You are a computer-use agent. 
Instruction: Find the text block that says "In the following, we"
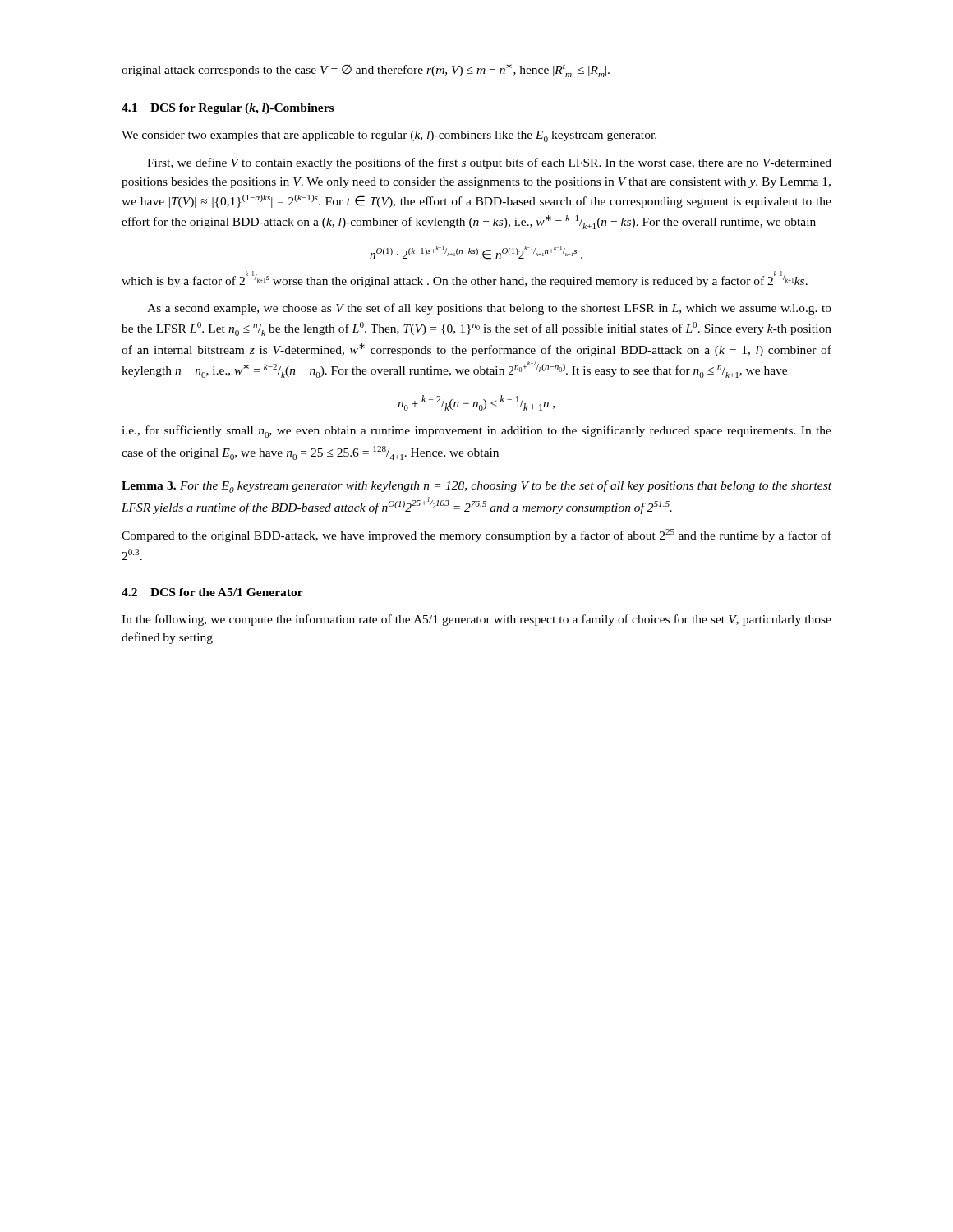[476, 628]
